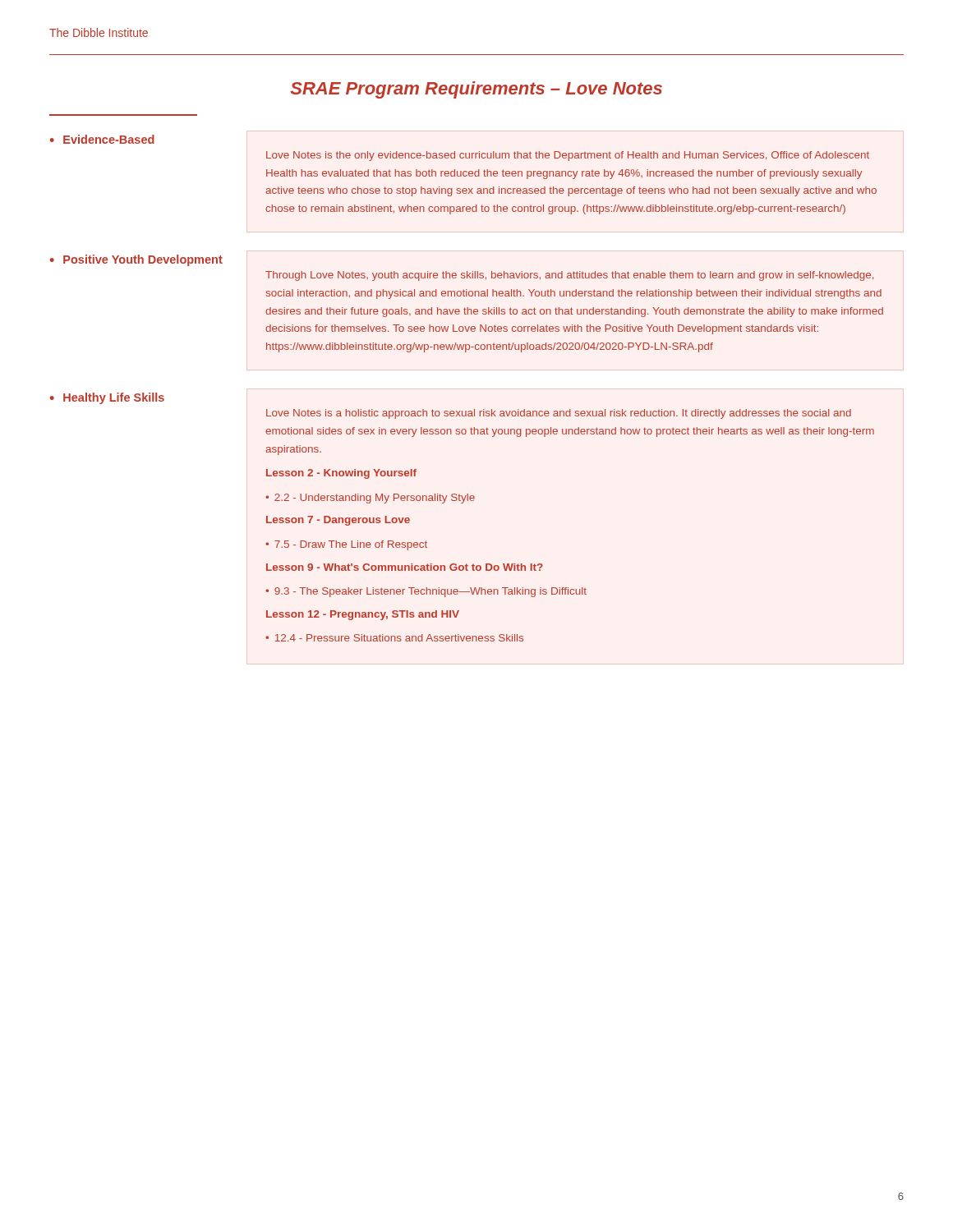
Task: Click on the list item with the text "• Healthy Life Skills"
Action: point(107,399)
